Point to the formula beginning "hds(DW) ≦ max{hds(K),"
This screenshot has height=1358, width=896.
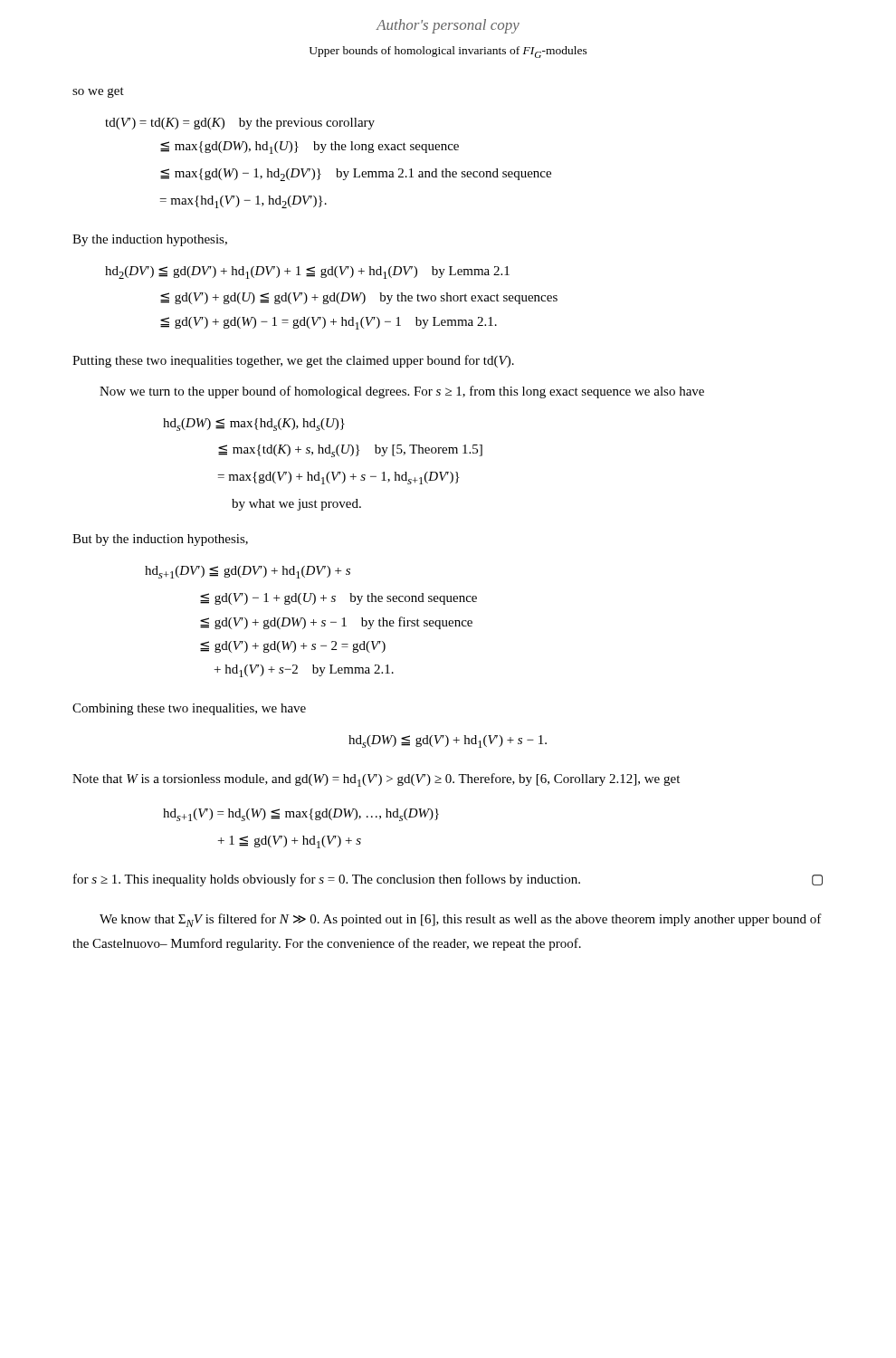coord(254,425)
